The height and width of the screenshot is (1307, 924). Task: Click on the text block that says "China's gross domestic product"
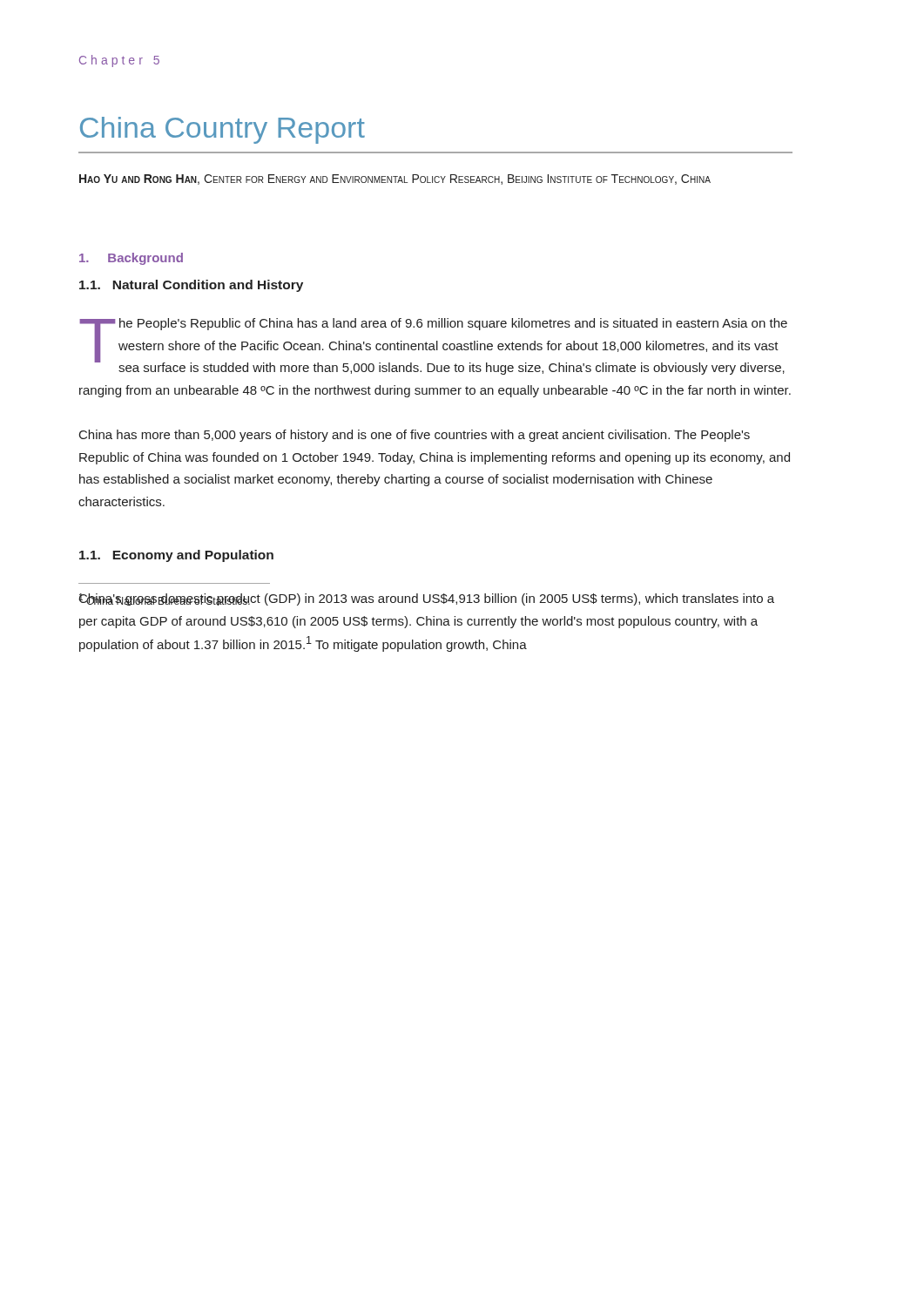(x=426, y=621)
